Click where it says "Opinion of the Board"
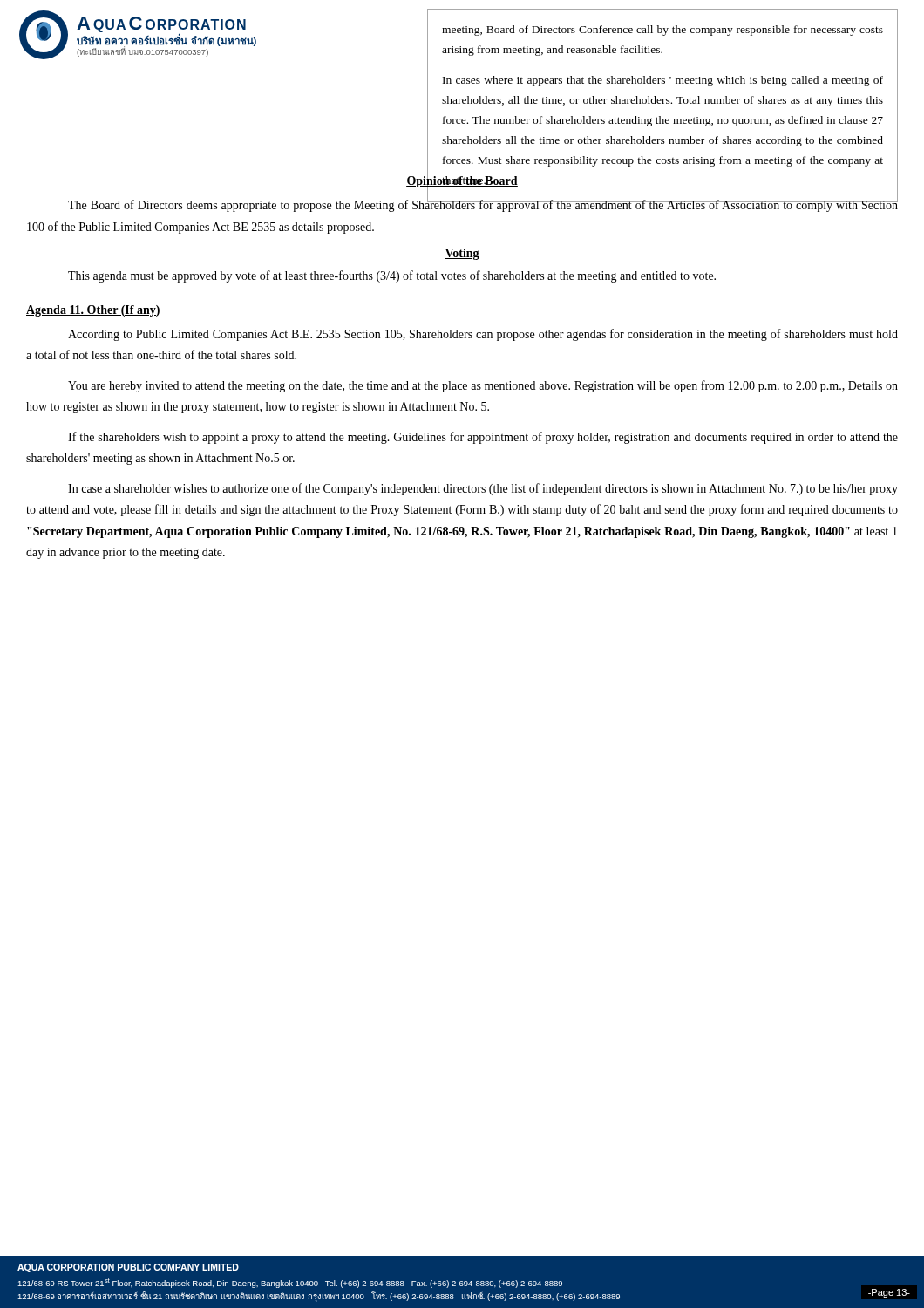The width and height of the screenshot is (924, 1308). point(462,181)
